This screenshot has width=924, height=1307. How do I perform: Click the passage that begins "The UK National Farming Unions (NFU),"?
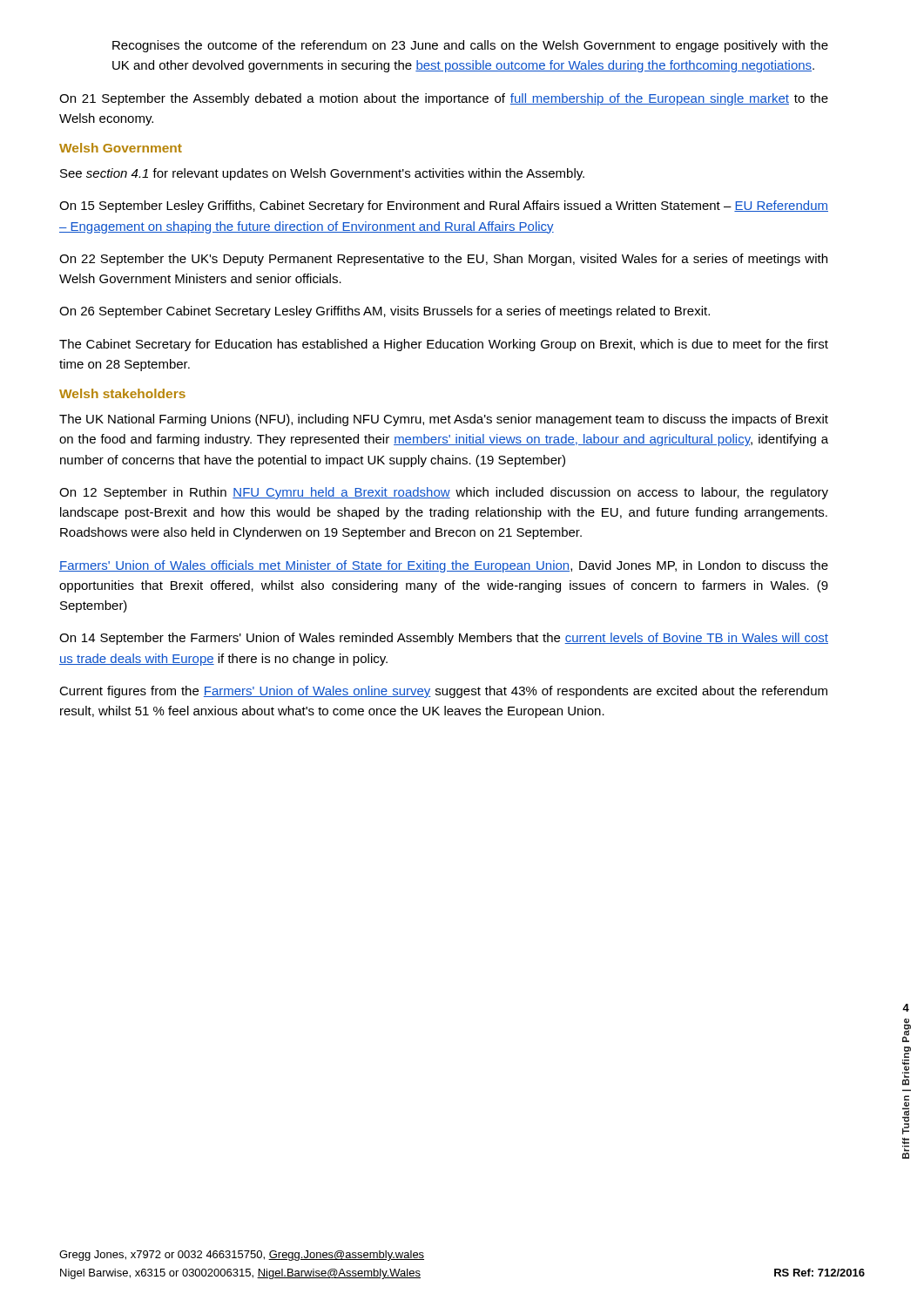click(444, 439)
